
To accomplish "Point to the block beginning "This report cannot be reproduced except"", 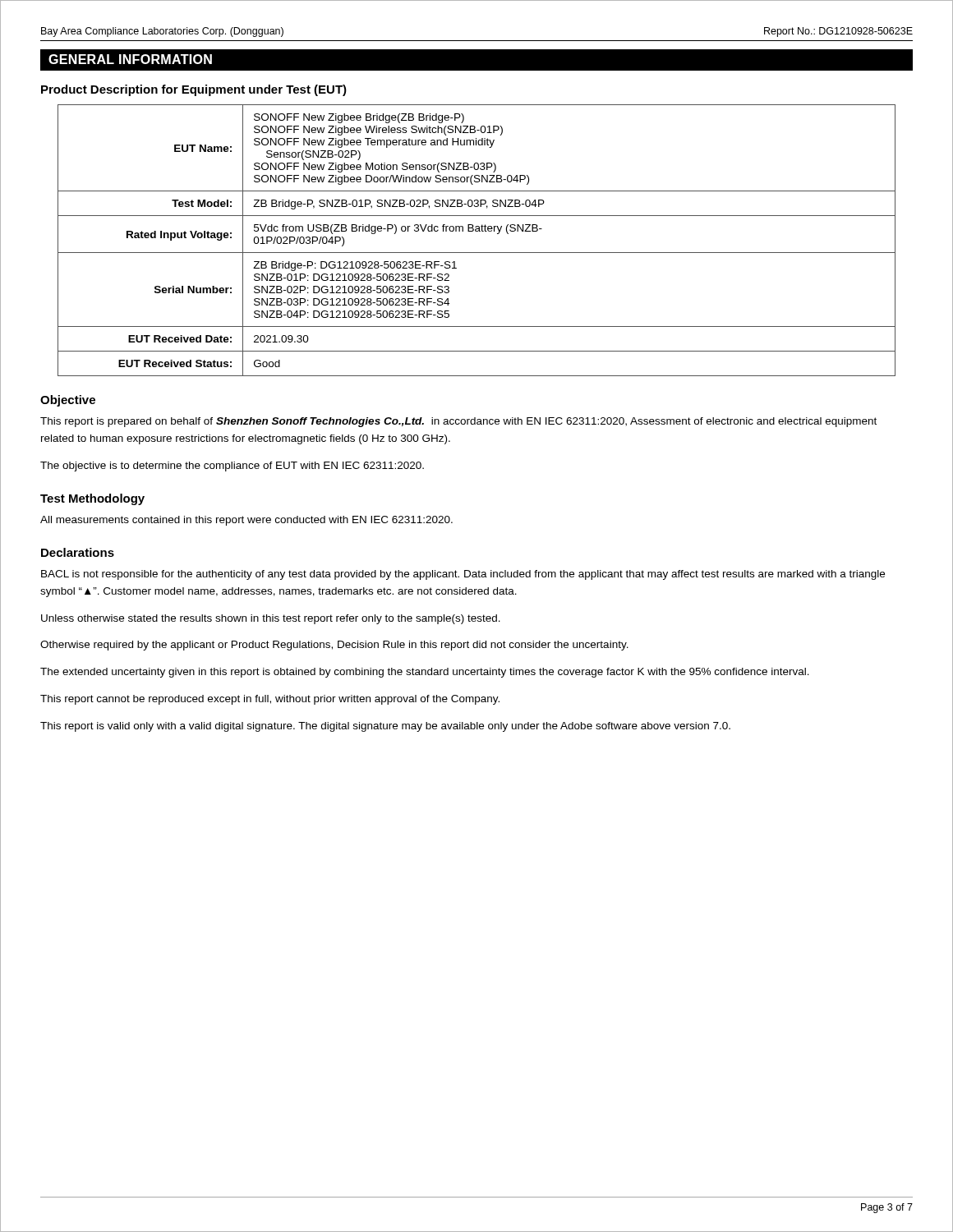I will click(x=270, y=699).
